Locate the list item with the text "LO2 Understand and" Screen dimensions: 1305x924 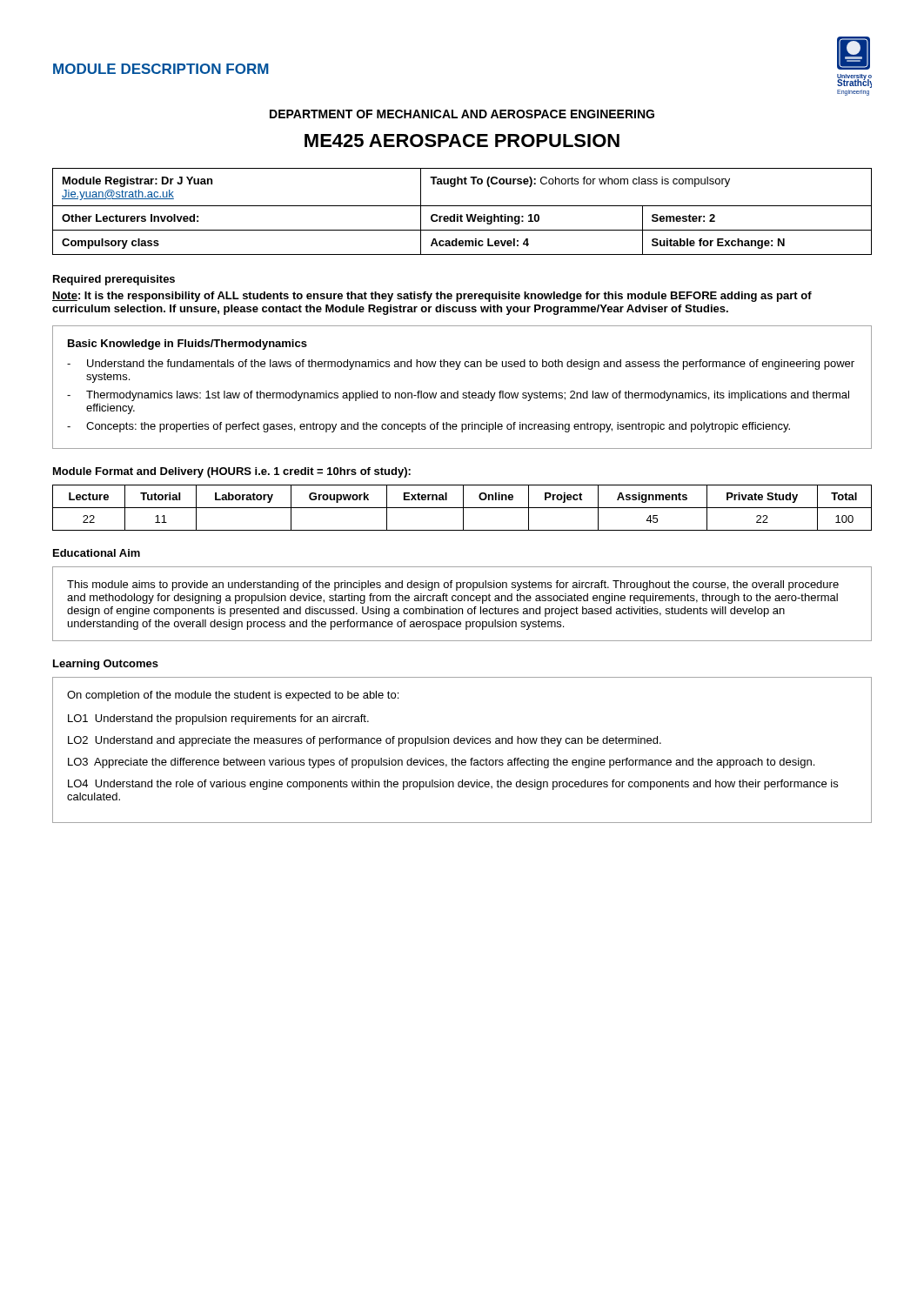(364, 740)
